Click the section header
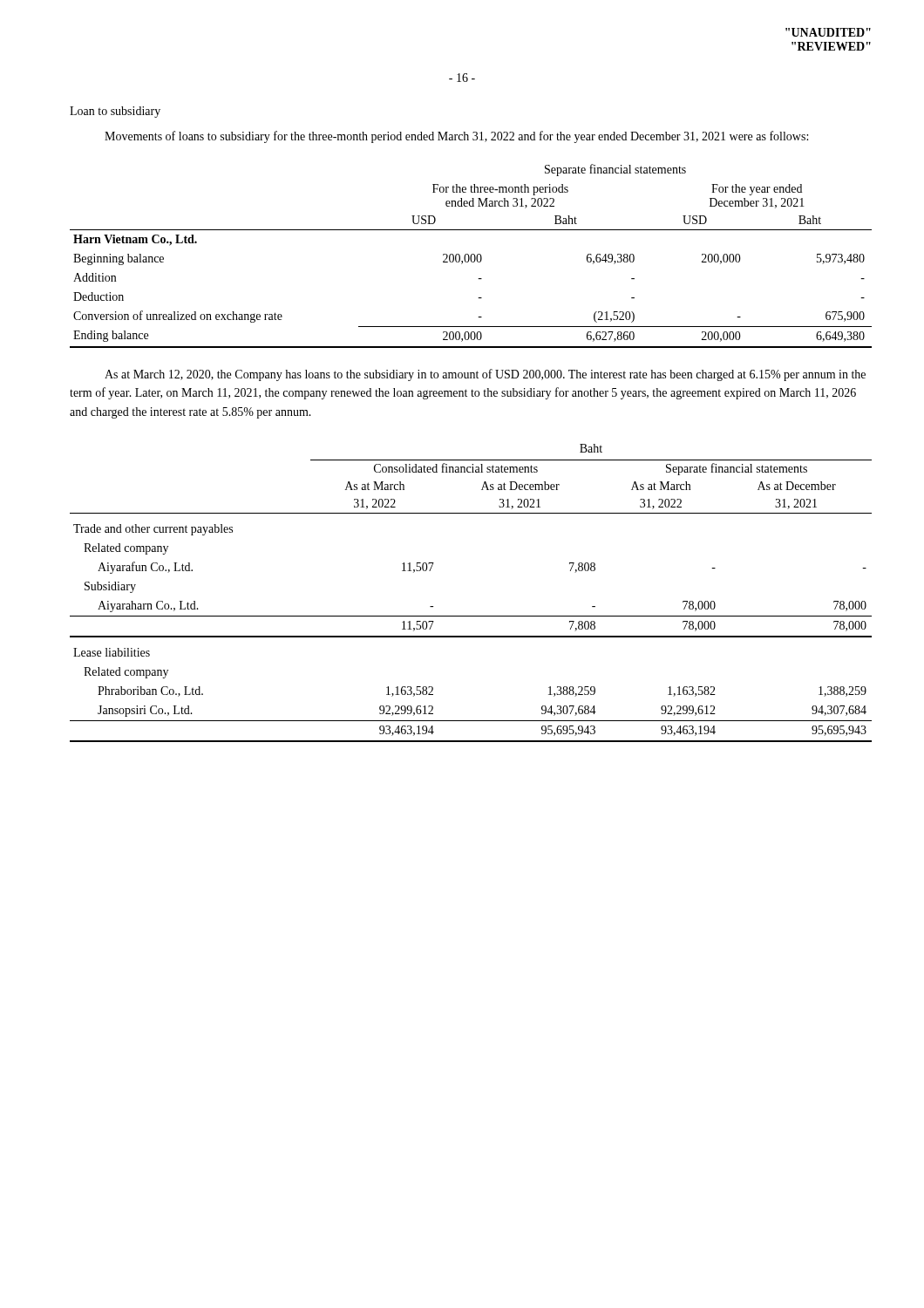 pyautogui.click(x=115, y=111)
